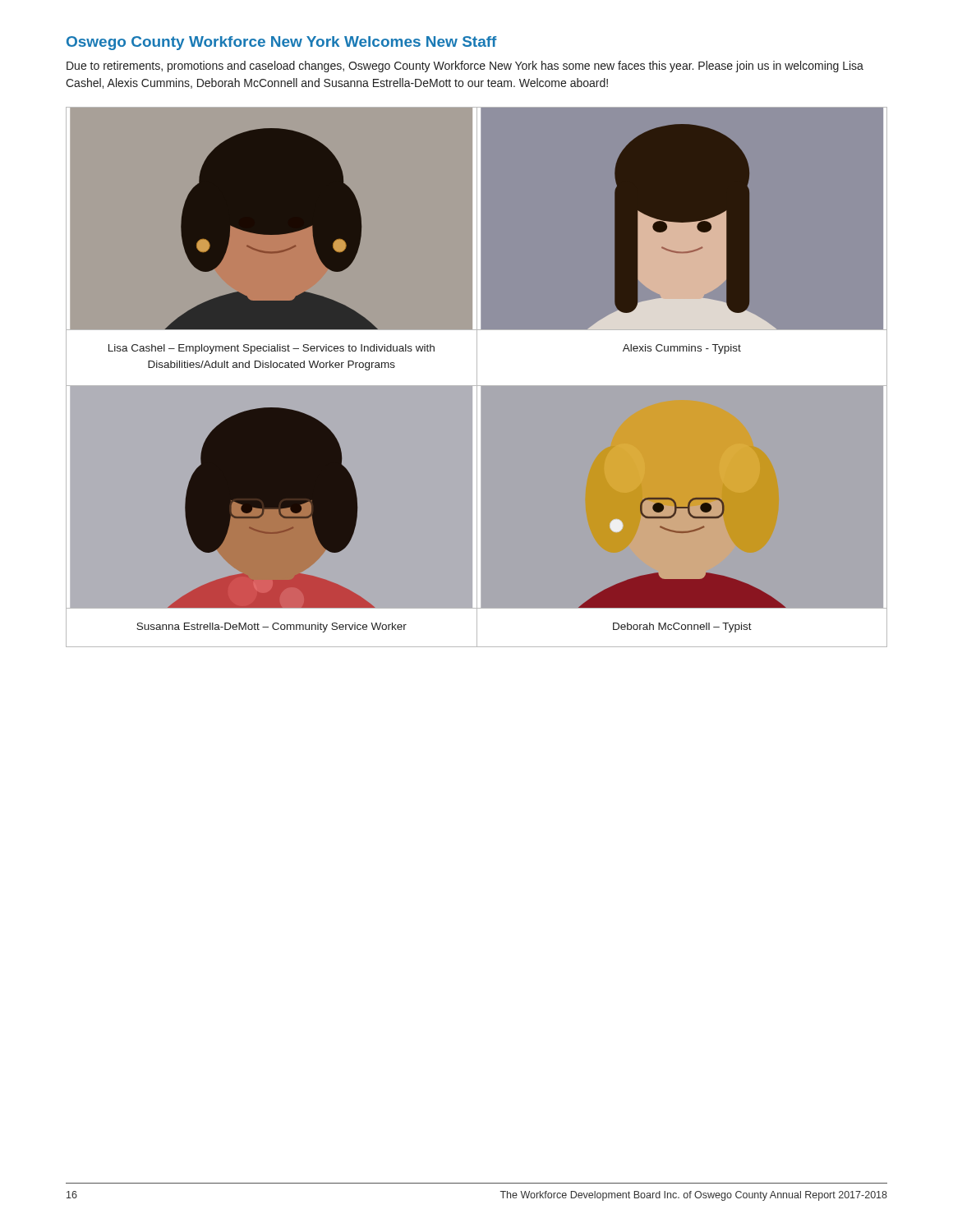Find the text starting "Susanna Estrella-DeMott – Community"

point(271,626)
